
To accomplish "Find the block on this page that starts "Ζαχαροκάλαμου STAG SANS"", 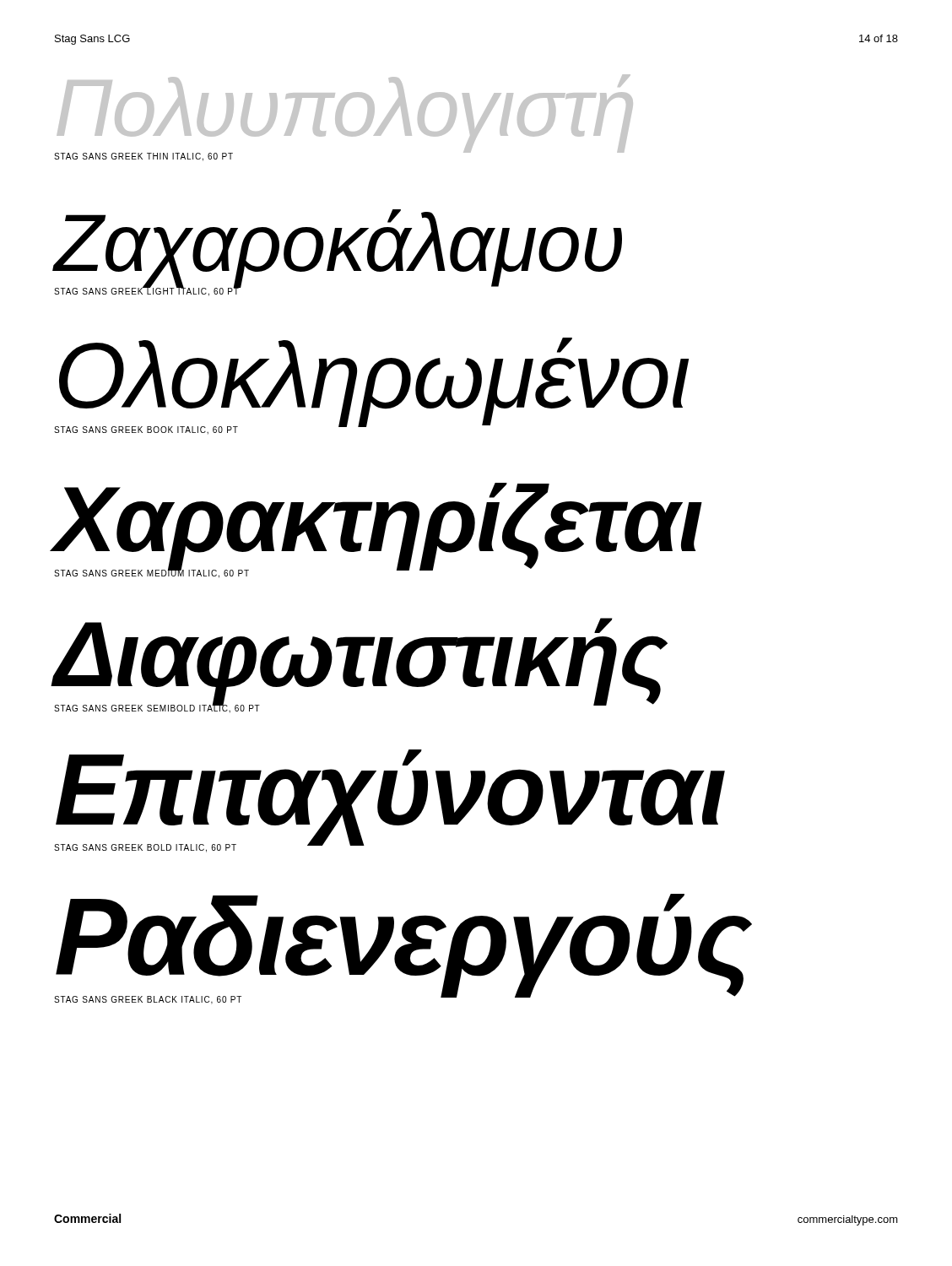I will (x=476, y=249).
